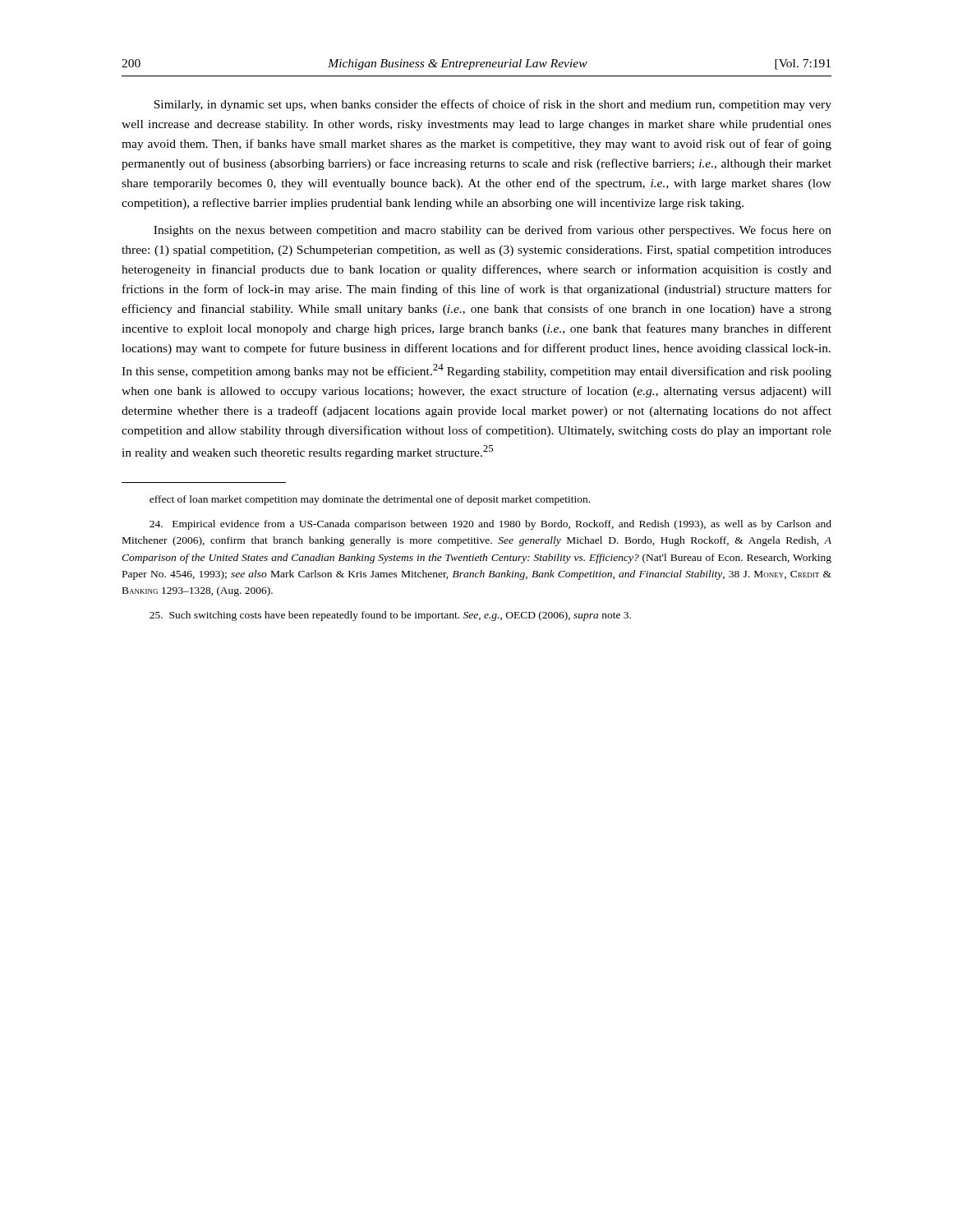Screen dimensions: 1232x953
Task: Select the footnote with the text "Empirical evidence from a"
Action: pyautogui.click(x=476, y=558)
